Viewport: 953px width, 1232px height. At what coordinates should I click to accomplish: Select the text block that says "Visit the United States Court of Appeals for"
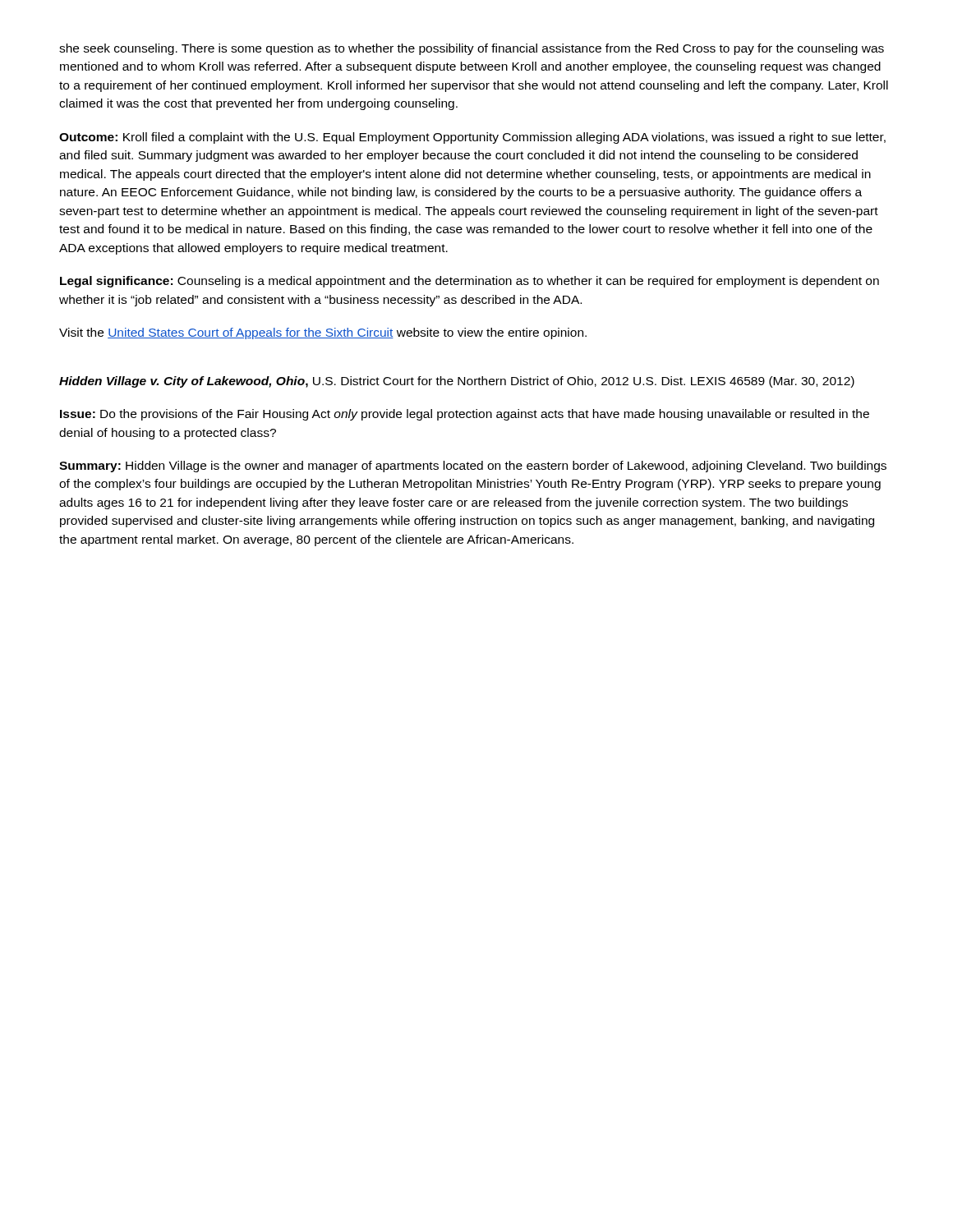click(323, 332)
